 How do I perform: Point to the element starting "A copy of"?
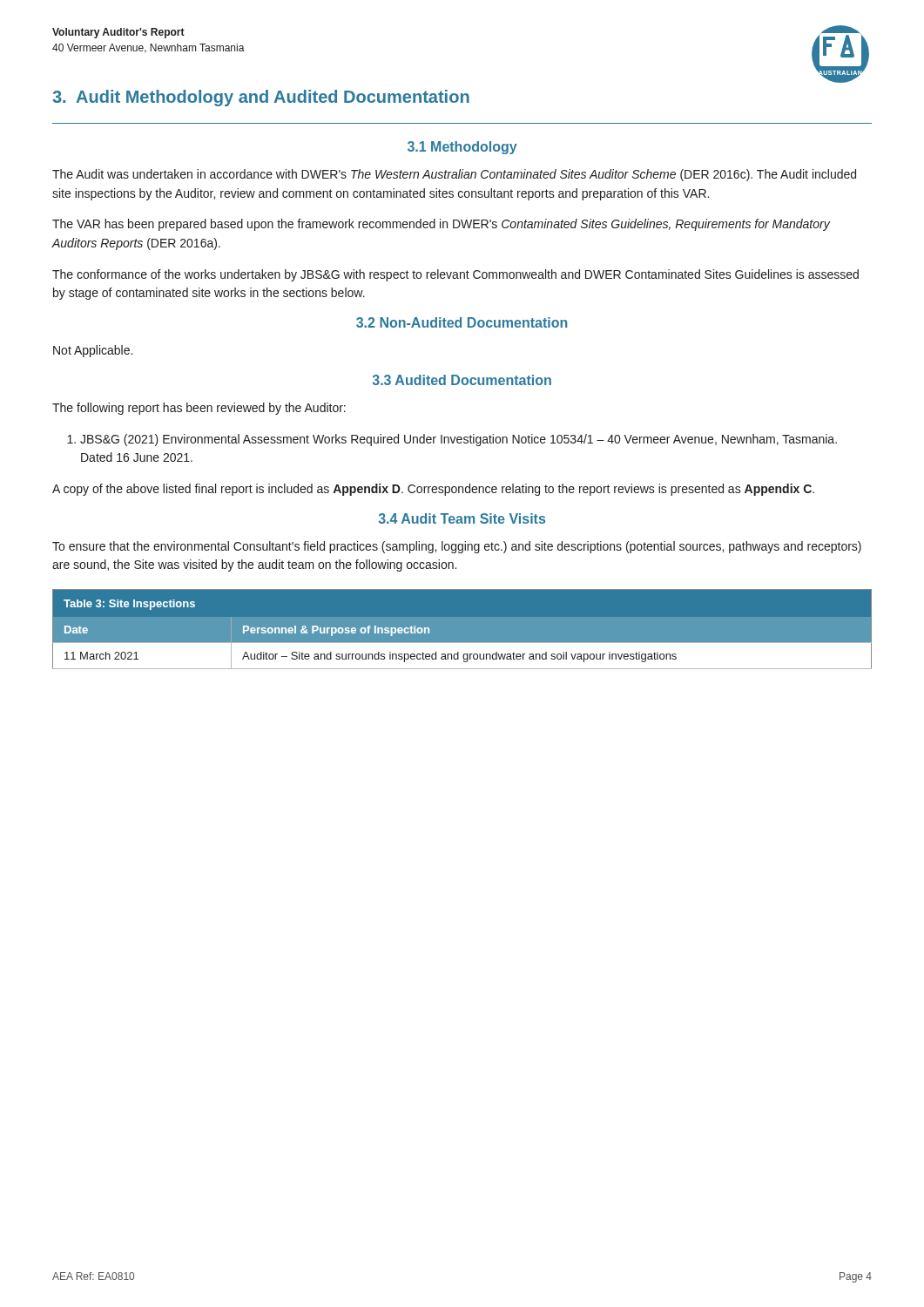click(x=462, y=489)
